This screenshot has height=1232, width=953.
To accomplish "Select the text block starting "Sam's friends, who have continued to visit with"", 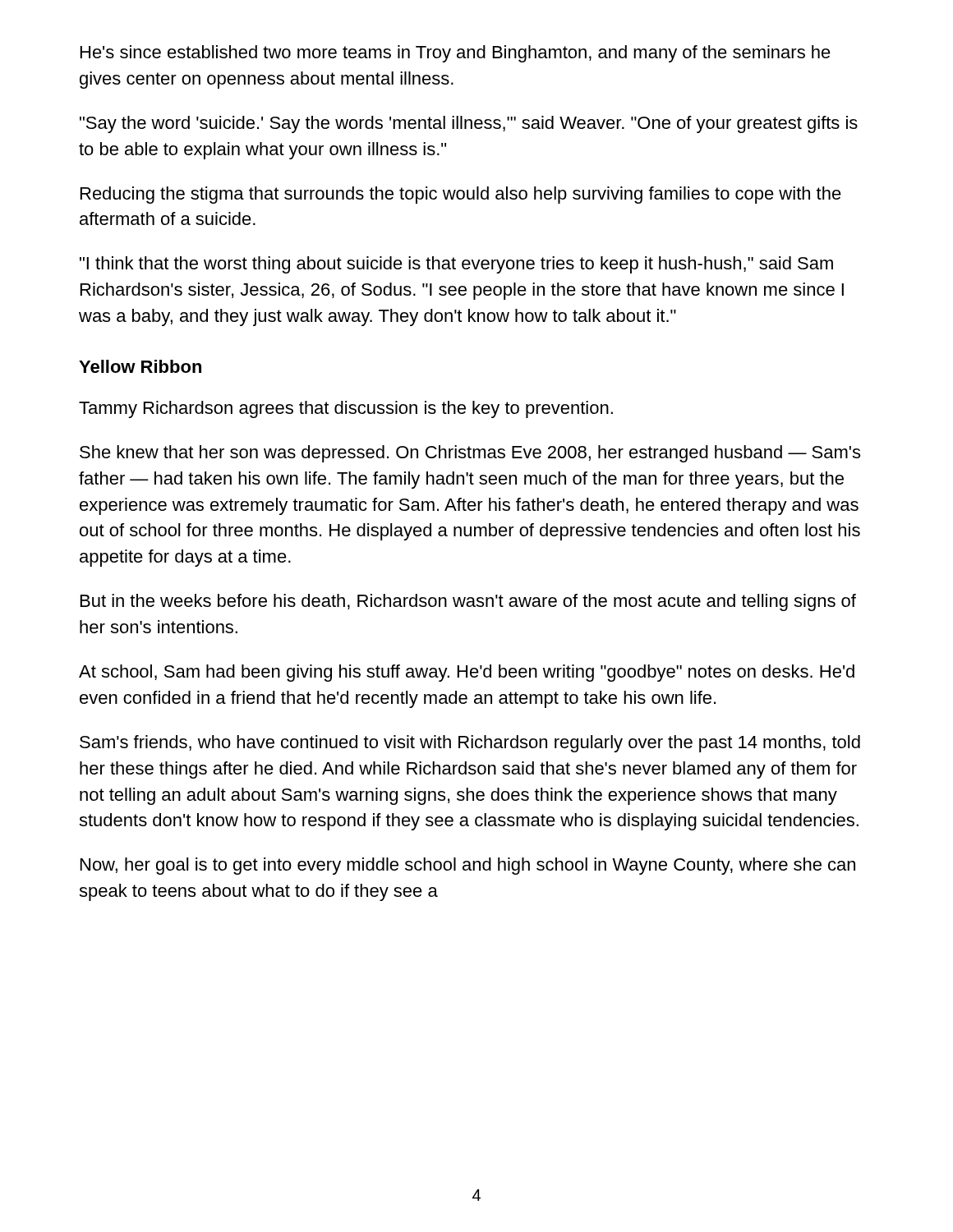I will 470,781.
